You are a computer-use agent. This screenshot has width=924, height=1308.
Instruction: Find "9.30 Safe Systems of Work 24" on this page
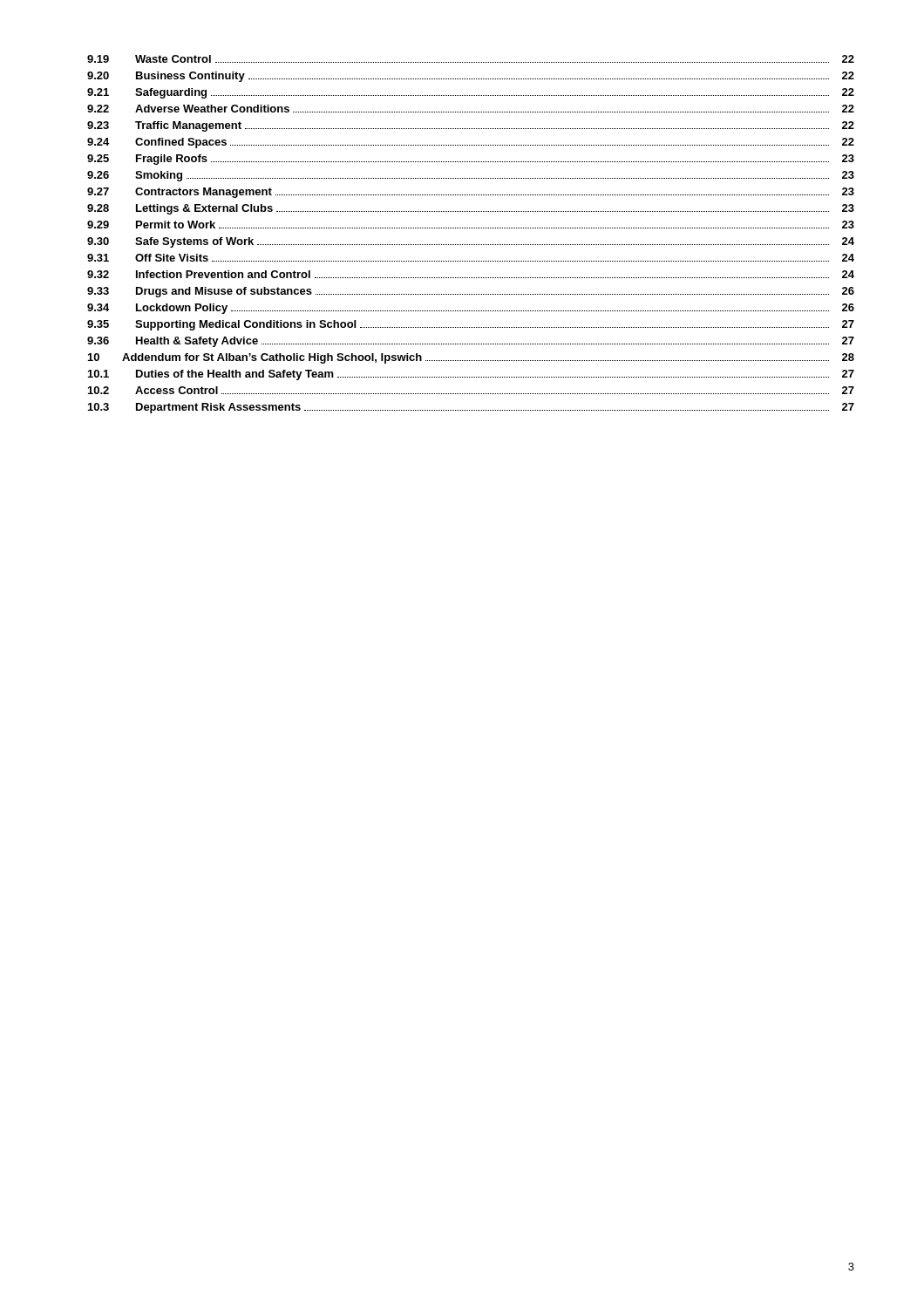(471, 241)
